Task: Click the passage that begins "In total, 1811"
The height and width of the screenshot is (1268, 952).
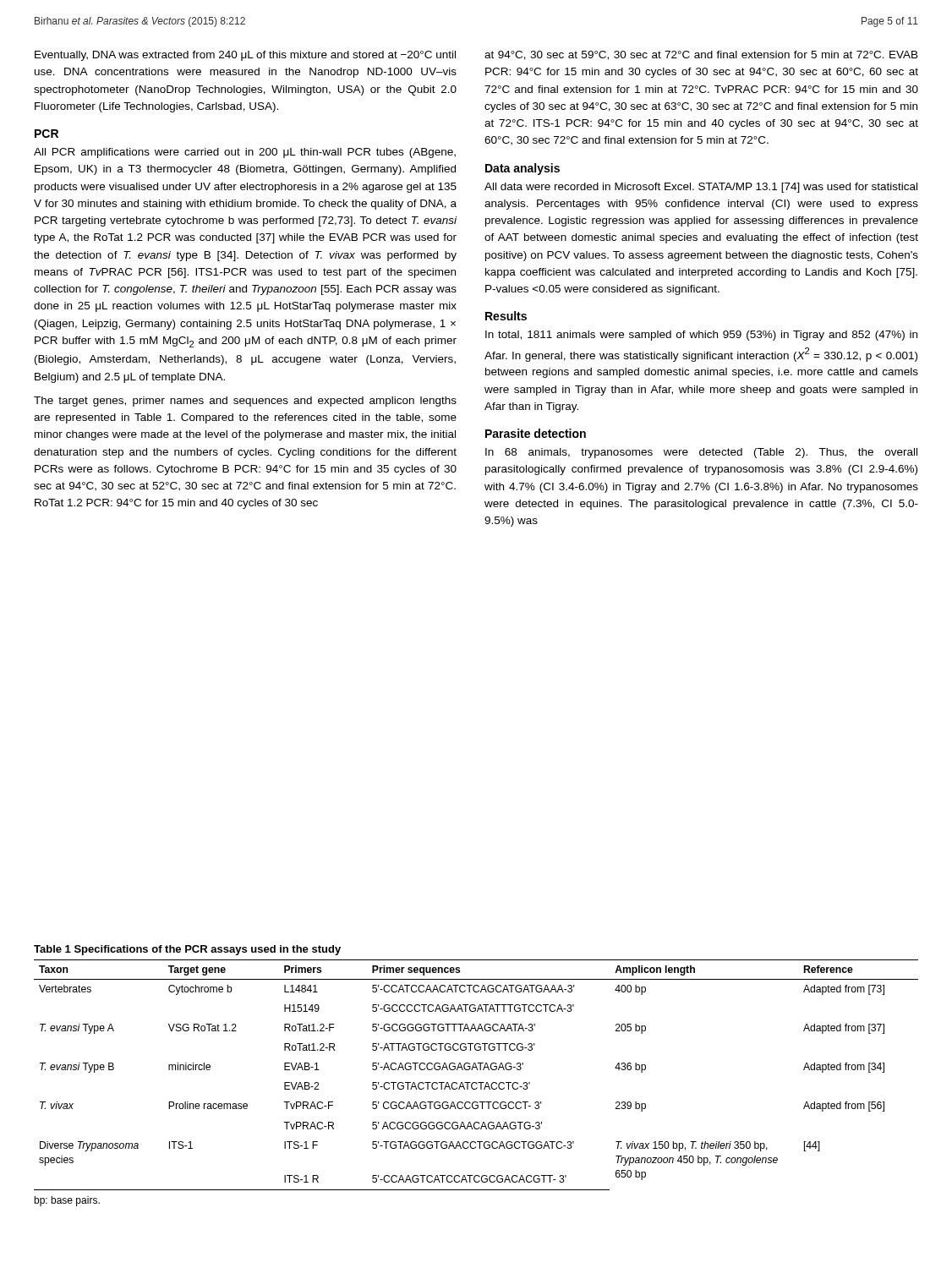Action: (x=701, y=371)
